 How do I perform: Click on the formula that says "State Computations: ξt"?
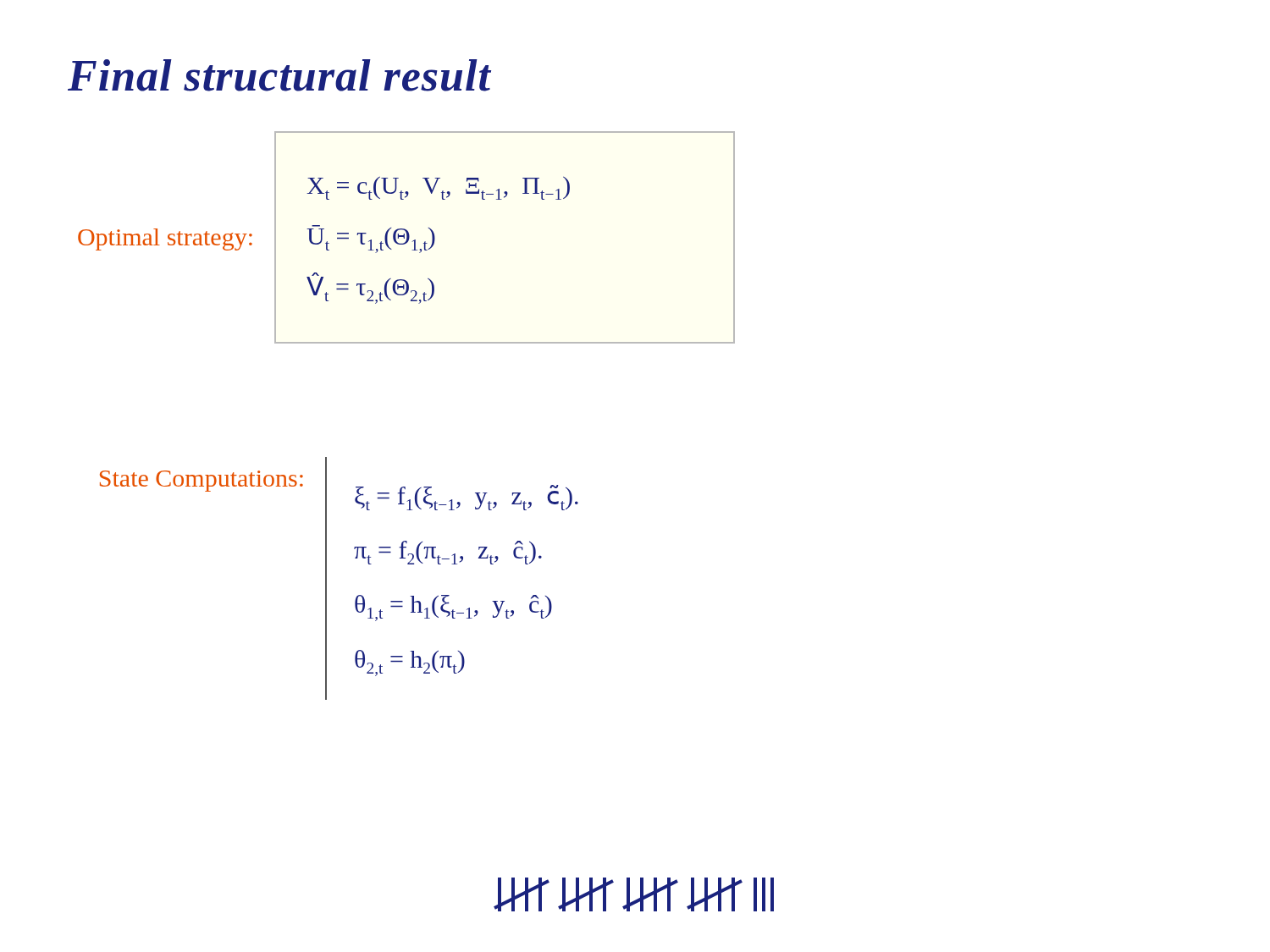point(431,578)
